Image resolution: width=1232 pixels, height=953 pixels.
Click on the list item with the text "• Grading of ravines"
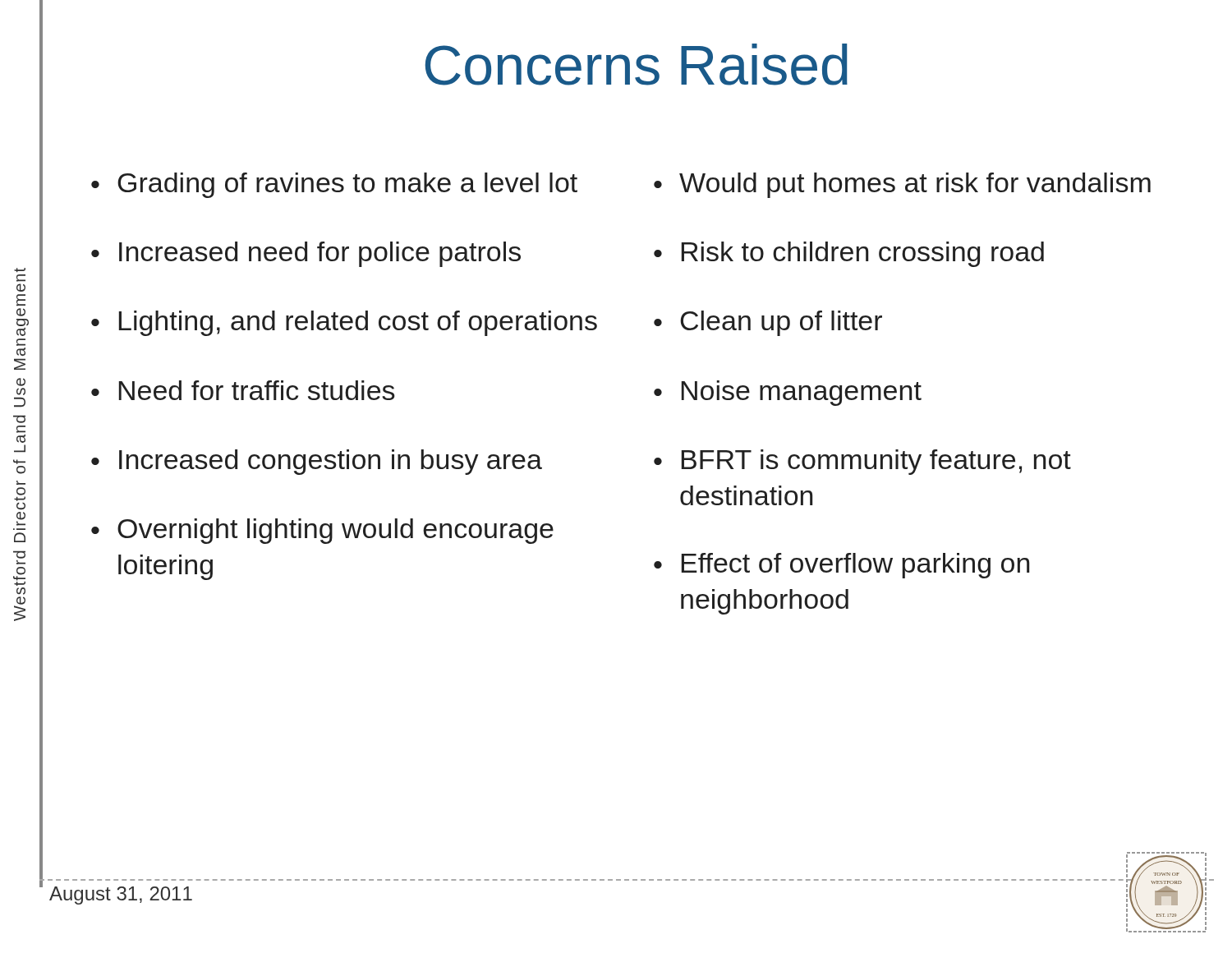click(355, 183)
